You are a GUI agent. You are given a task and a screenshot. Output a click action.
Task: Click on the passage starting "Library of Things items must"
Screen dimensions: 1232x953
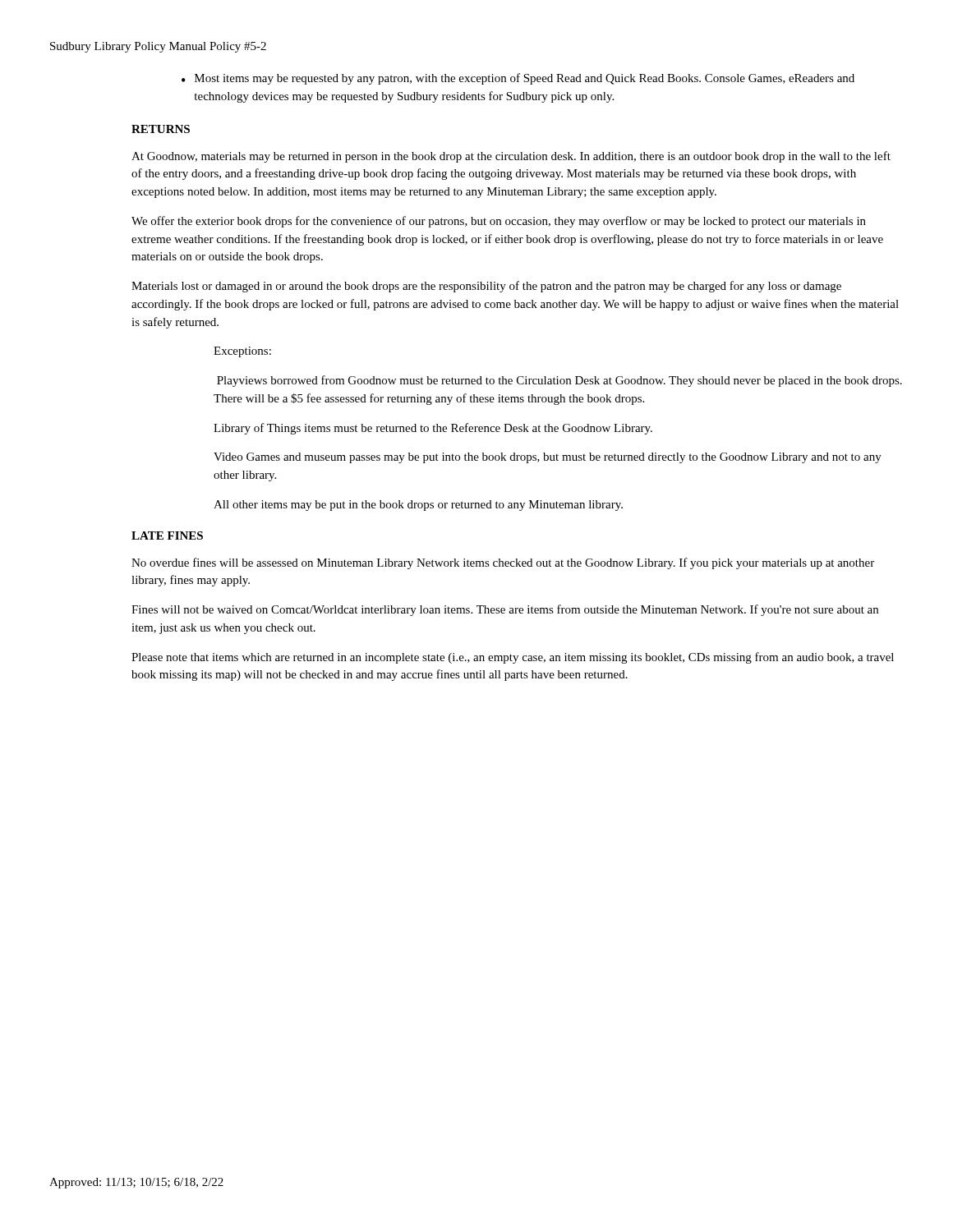click(433, 428)
